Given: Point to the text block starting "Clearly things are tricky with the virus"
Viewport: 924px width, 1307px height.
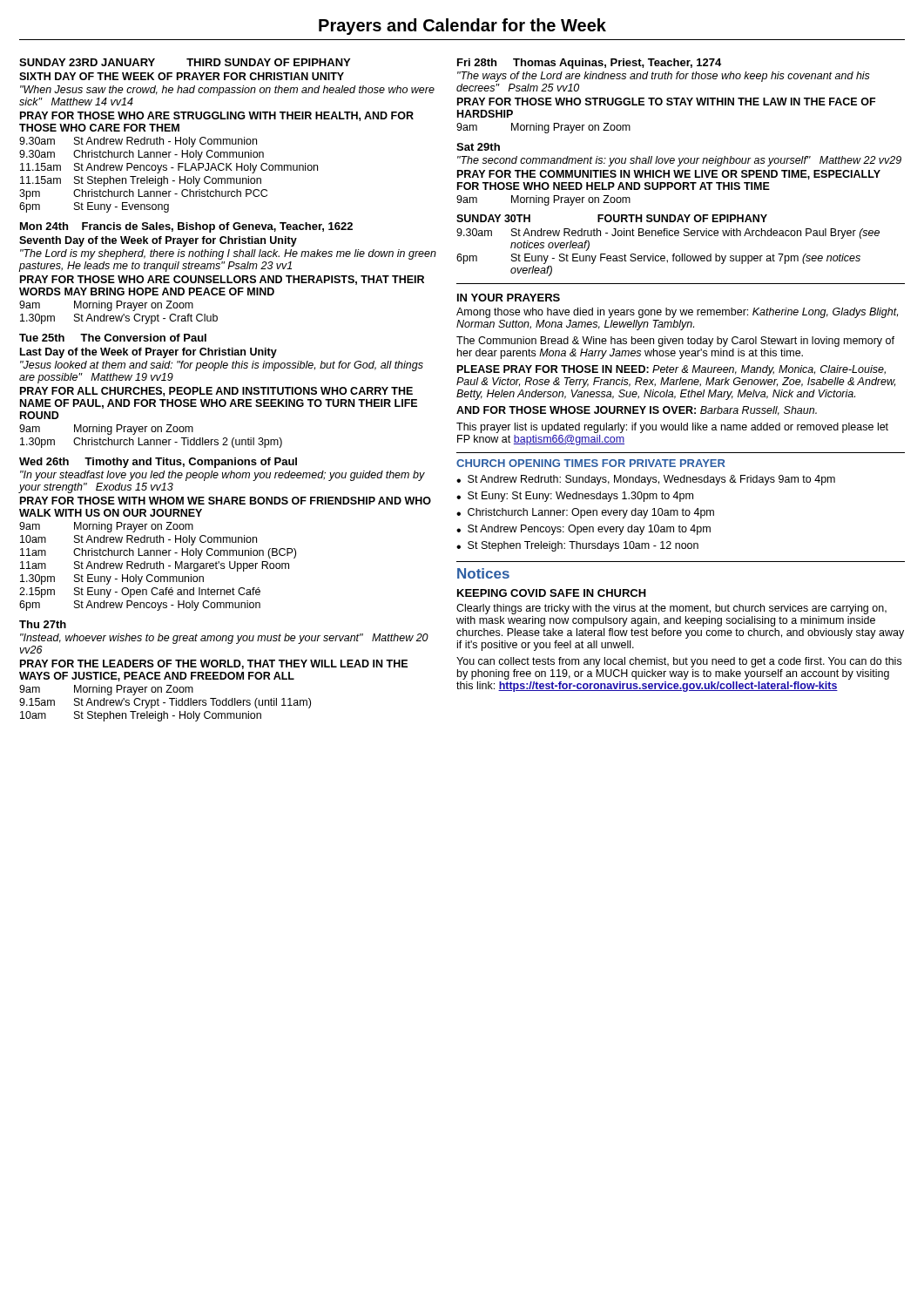Looking at the screenshot, I should [681, 627].
